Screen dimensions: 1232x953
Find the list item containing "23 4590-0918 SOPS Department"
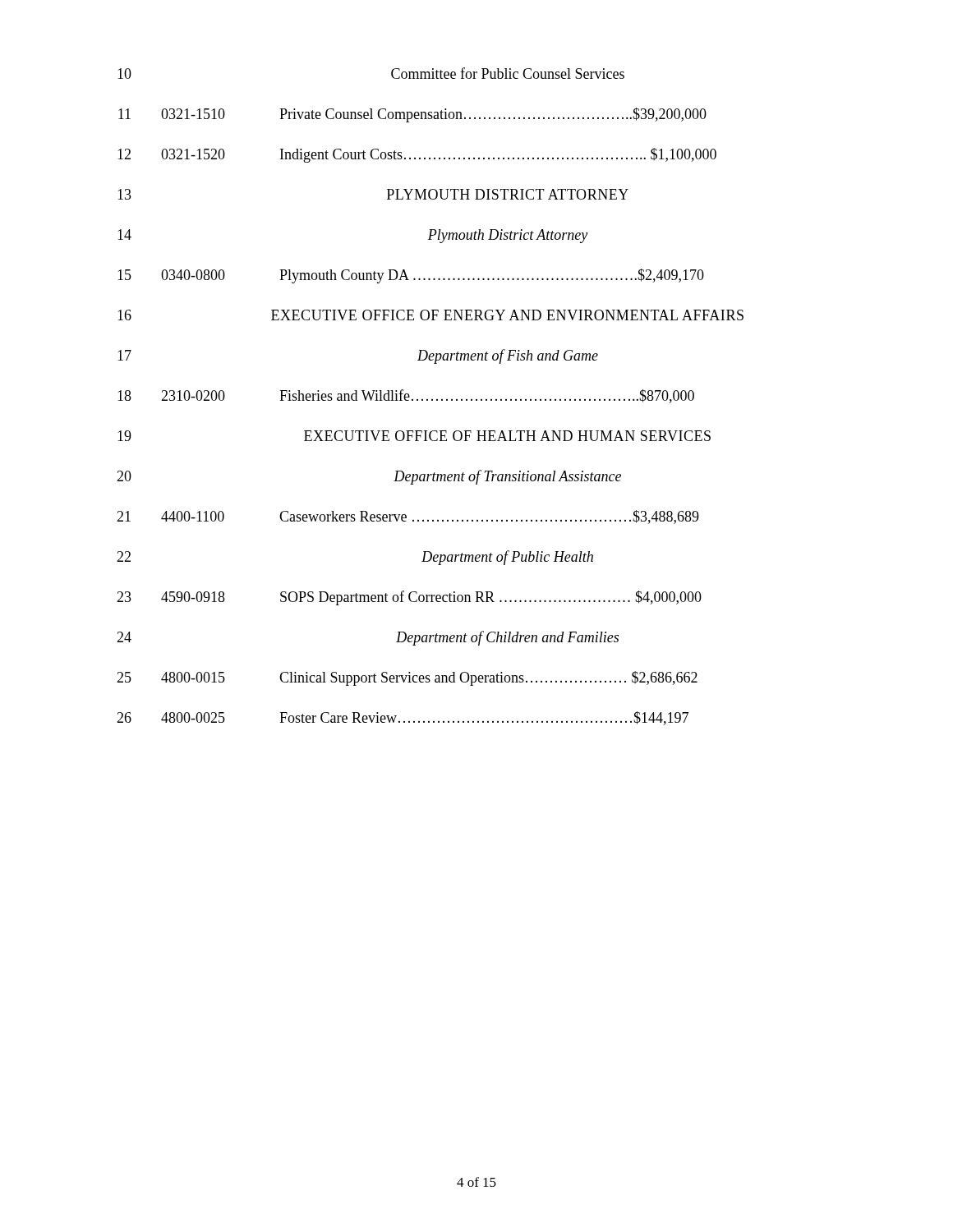click(476, 598)
